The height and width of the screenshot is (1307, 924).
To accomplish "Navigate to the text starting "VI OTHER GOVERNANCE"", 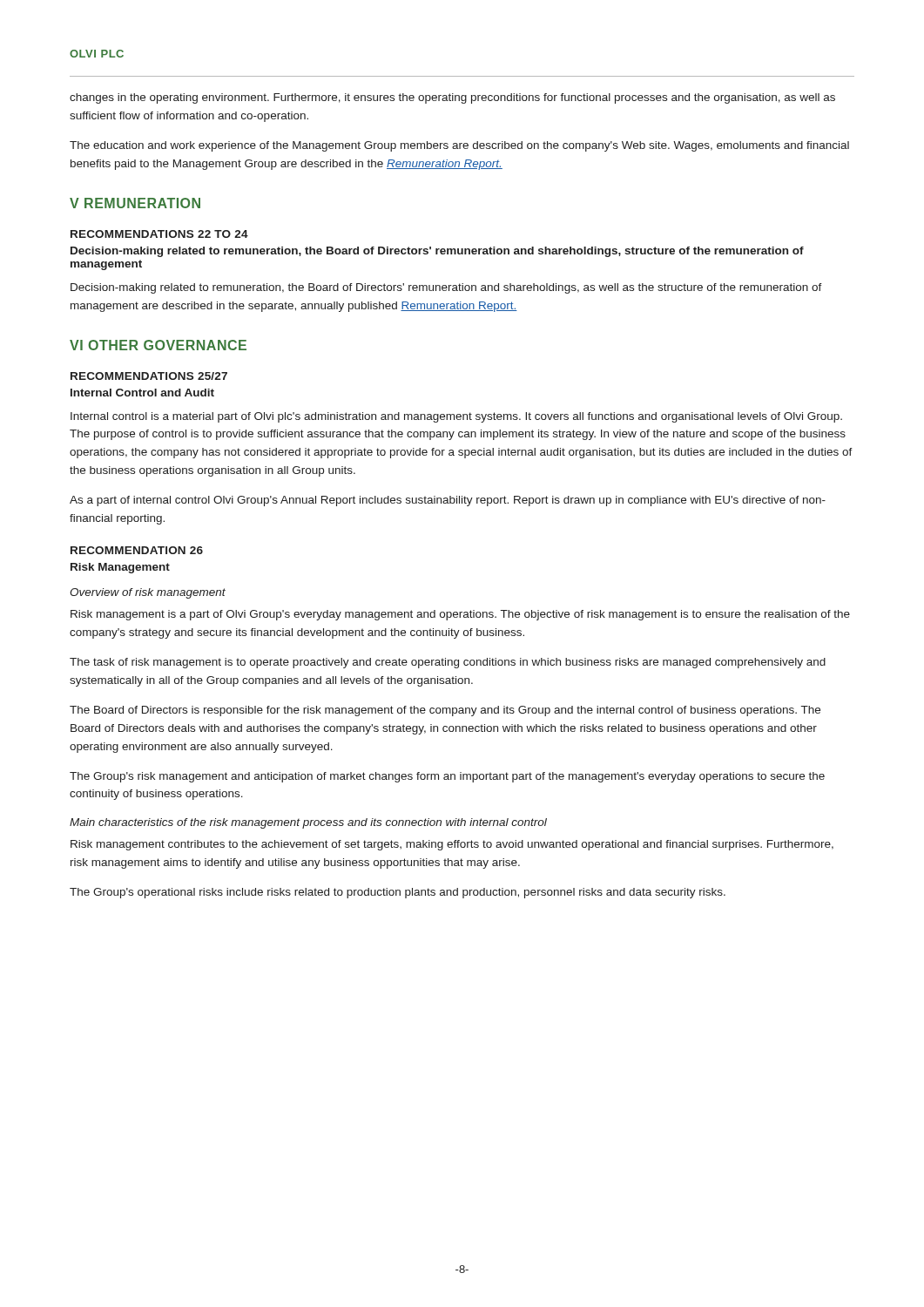I will (159, 345).
